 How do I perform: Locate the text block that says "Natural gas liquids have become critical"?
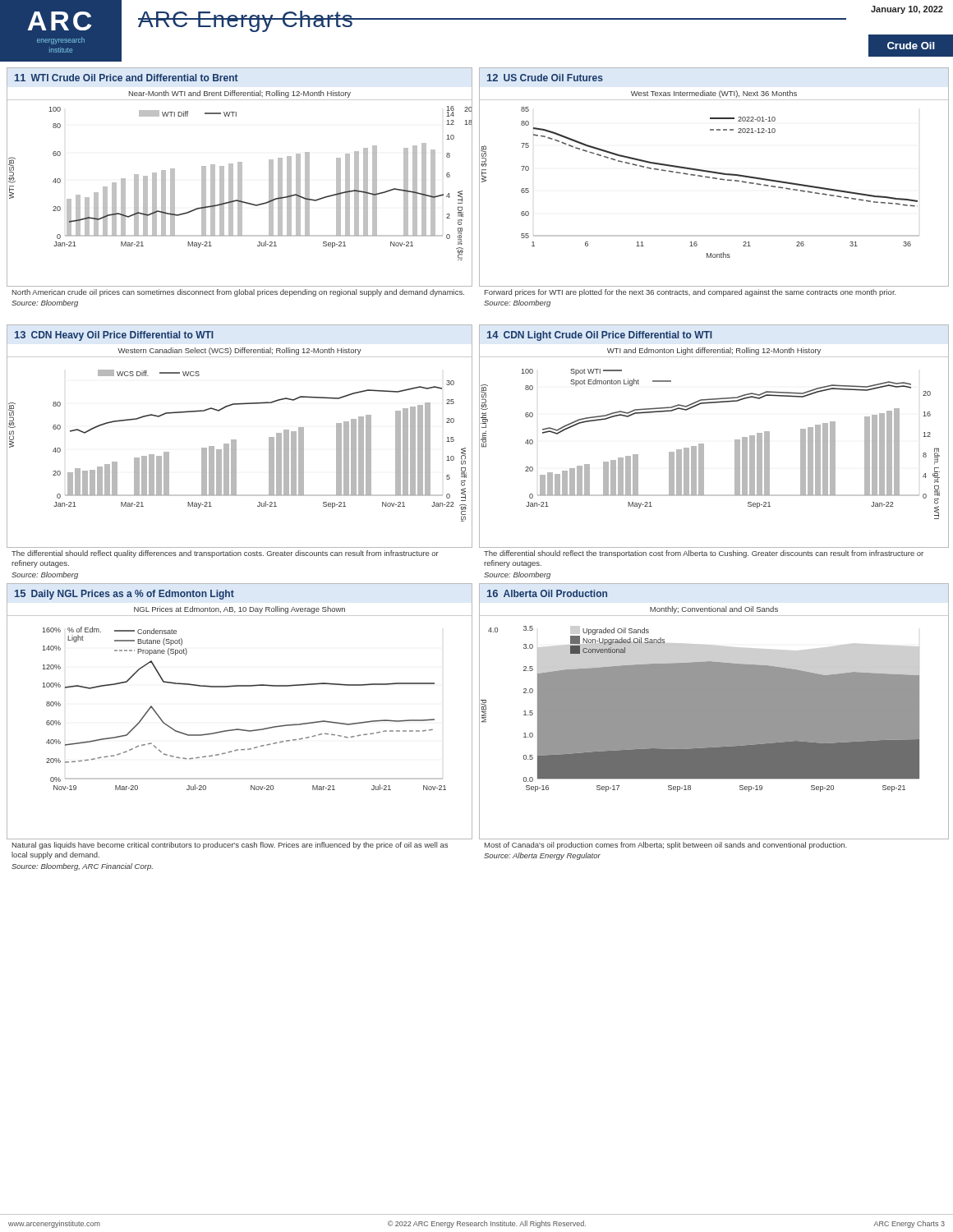tap(239, 855)
